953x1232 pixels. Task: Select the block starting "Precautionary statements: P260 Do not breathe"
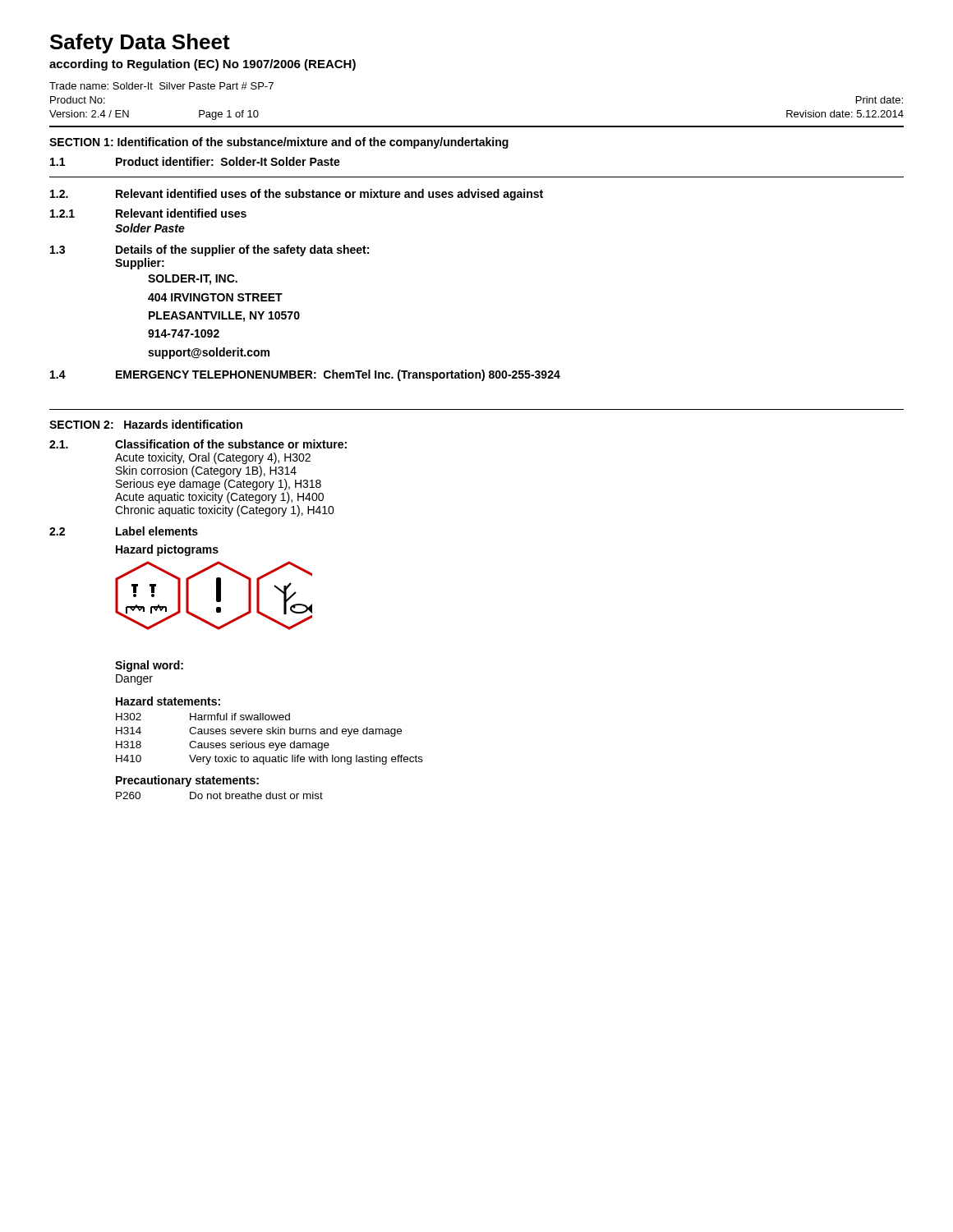coord(223,788)
